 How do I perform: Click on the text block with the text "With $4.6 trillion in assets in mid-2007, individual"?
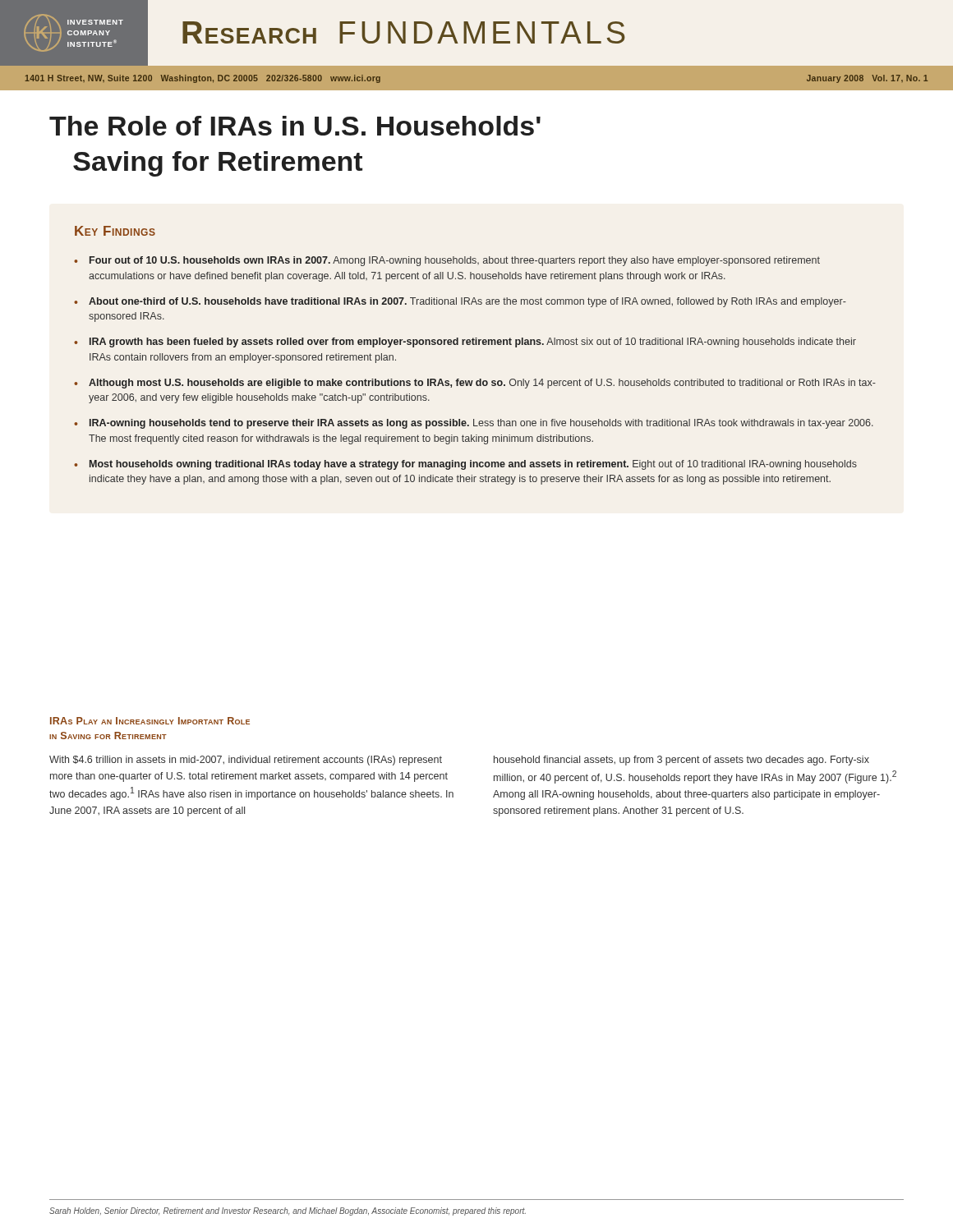[252, 785]
